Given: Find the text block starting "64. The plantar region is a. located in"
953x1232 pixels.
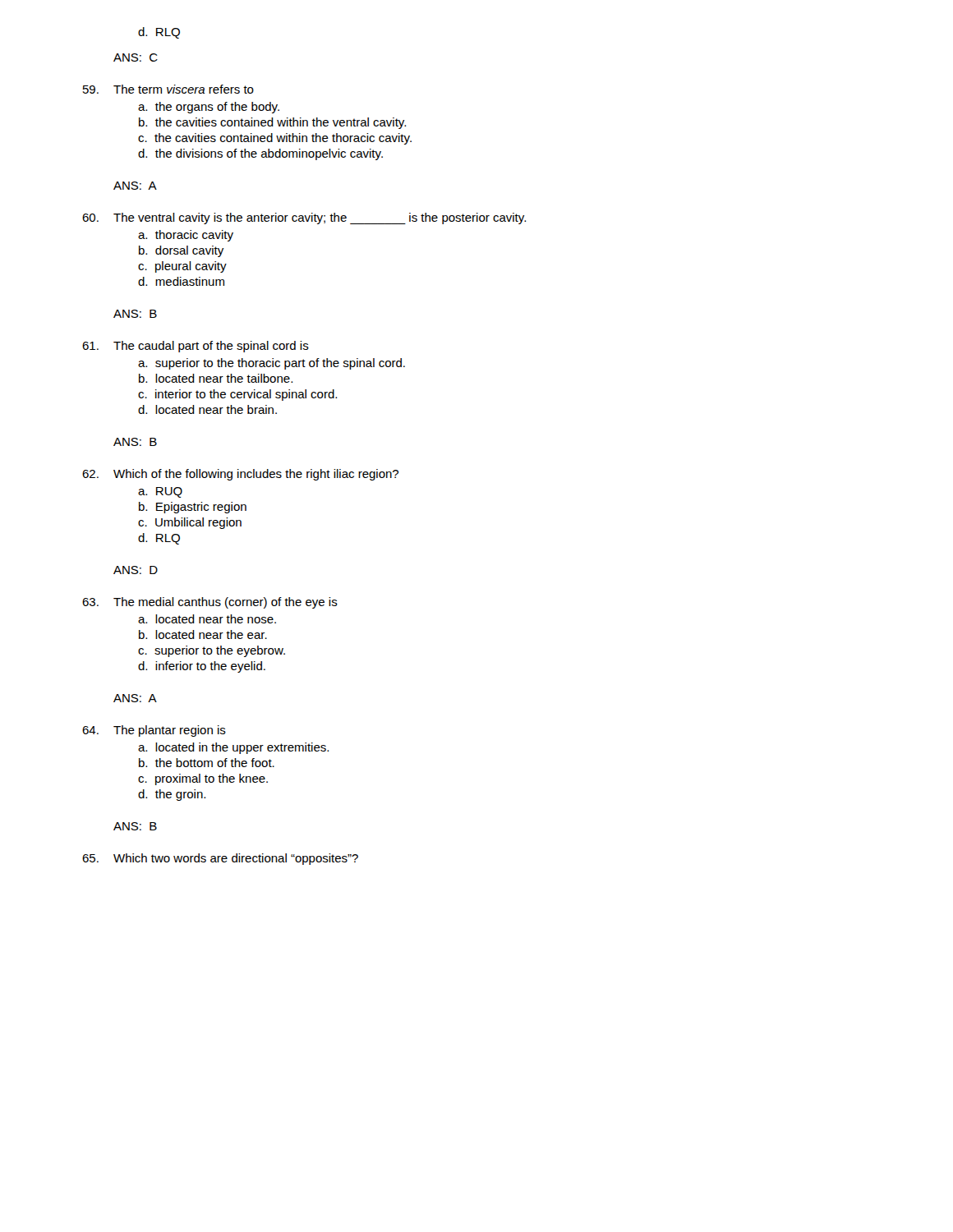Looking at the screenshot, I should point(154,731).
